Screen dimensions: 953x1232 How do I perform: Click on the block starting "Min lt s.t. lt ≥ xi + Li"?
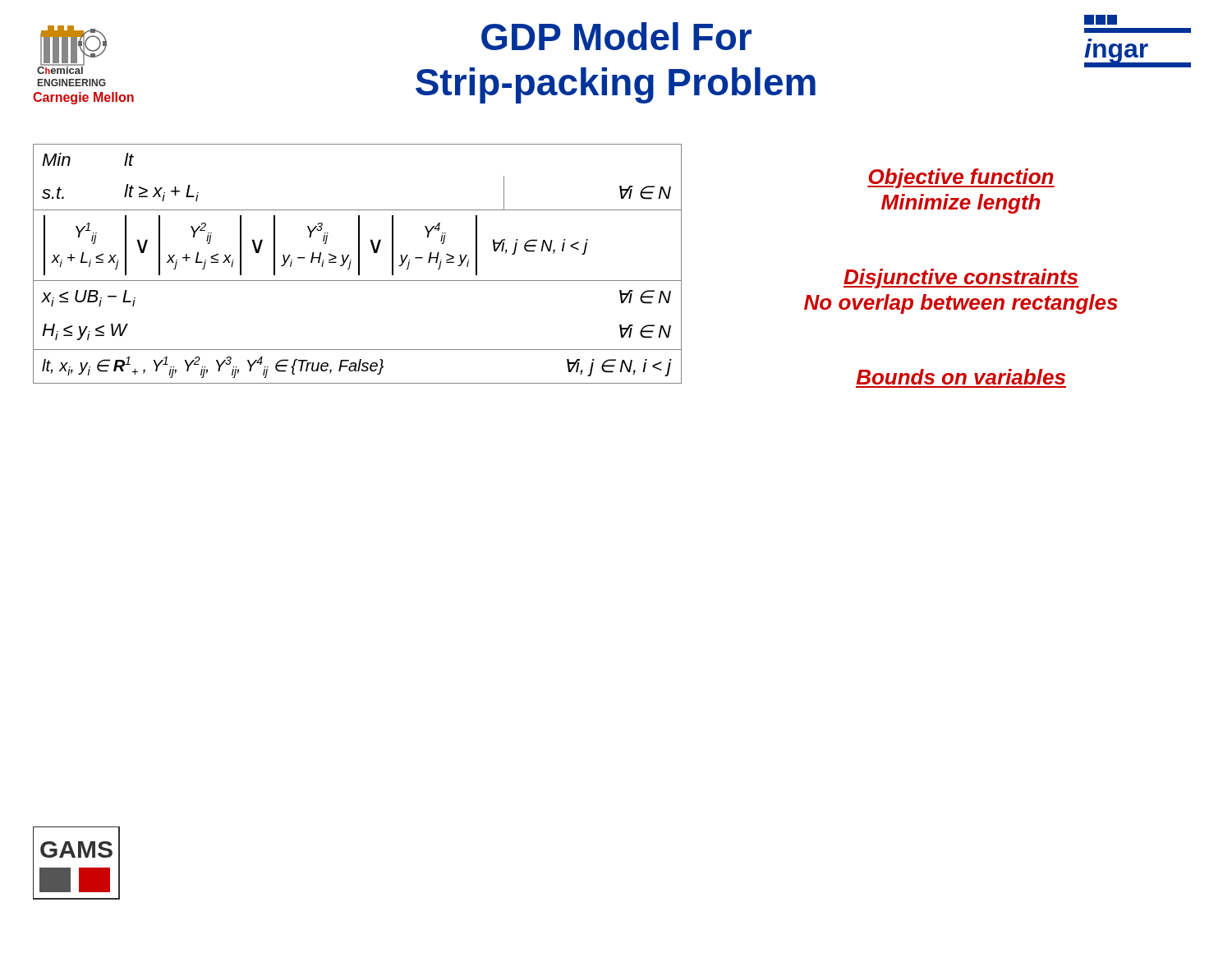(357, 264)
